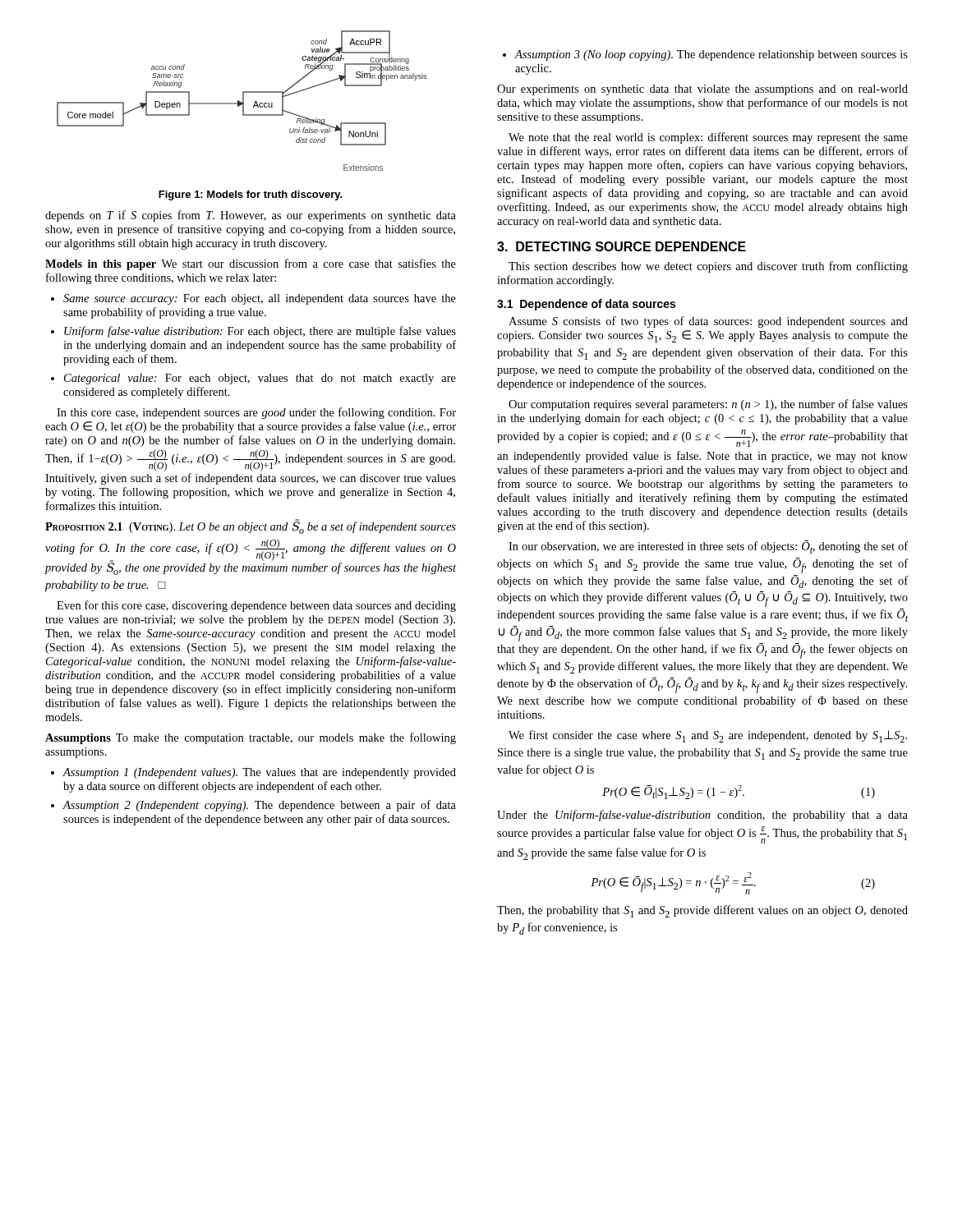Screen dimensions: 1232x953
Task: Click on the list item with the text "Same source accuracy: For each object, all"
Action: pyautogui.click(x=260, y=305)
